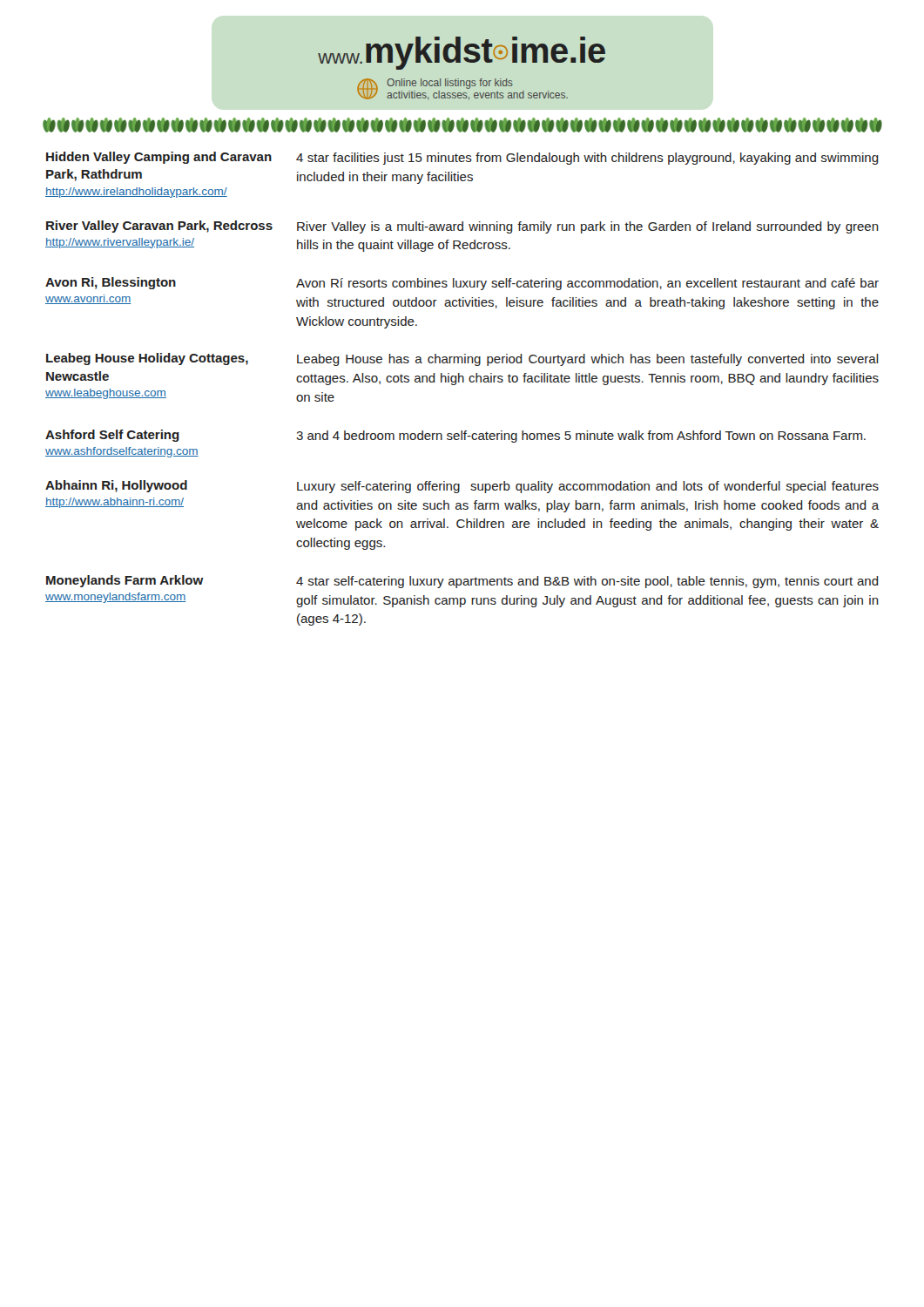Where is the passage that starts "Avon Ri, Blessington www.avonri.com Avon Rí resorts combines"?

(462, 302)
